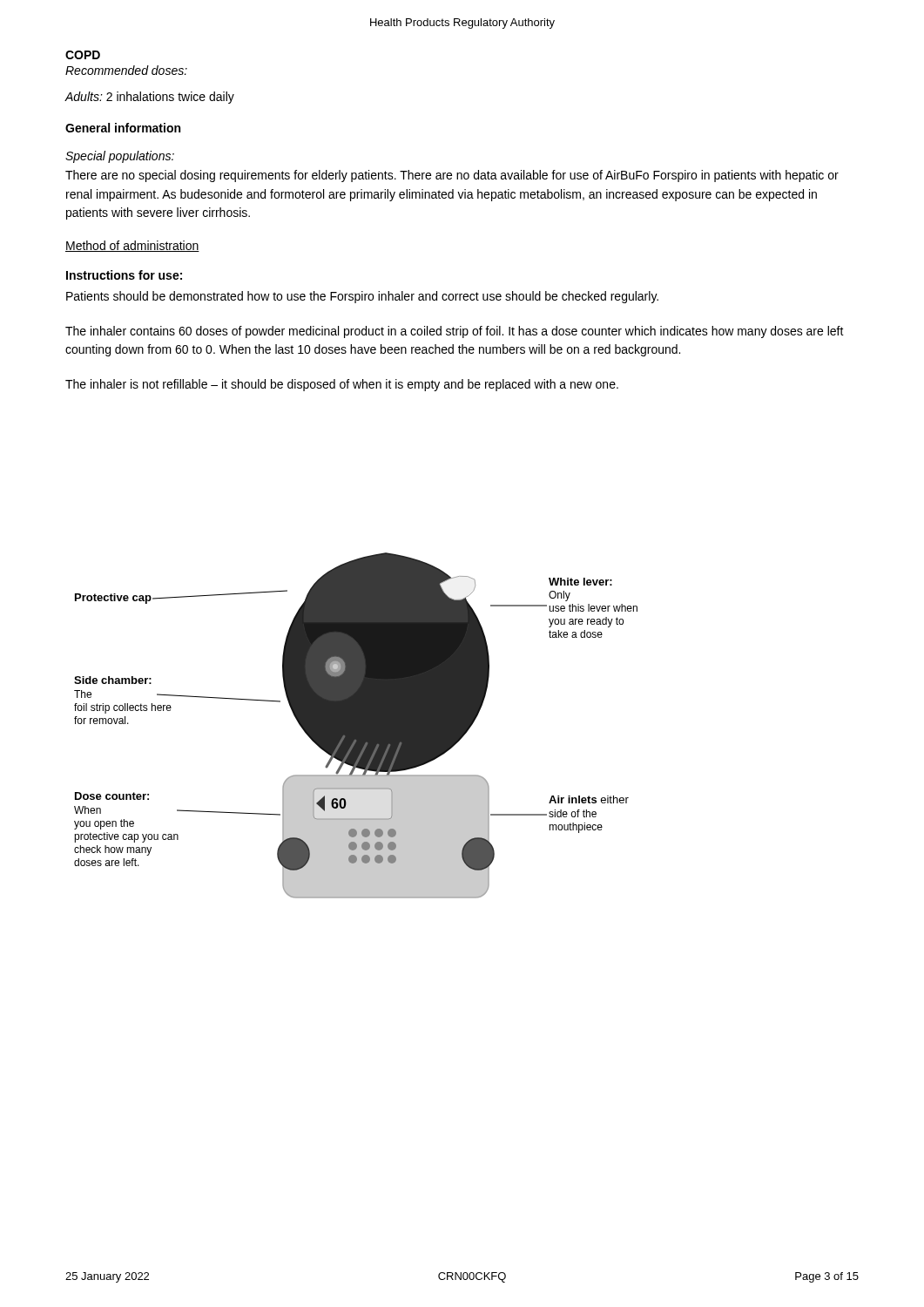The width and height of the screenshot is (924, 1307).
Task: Click on the illustration
Action: 462,719
